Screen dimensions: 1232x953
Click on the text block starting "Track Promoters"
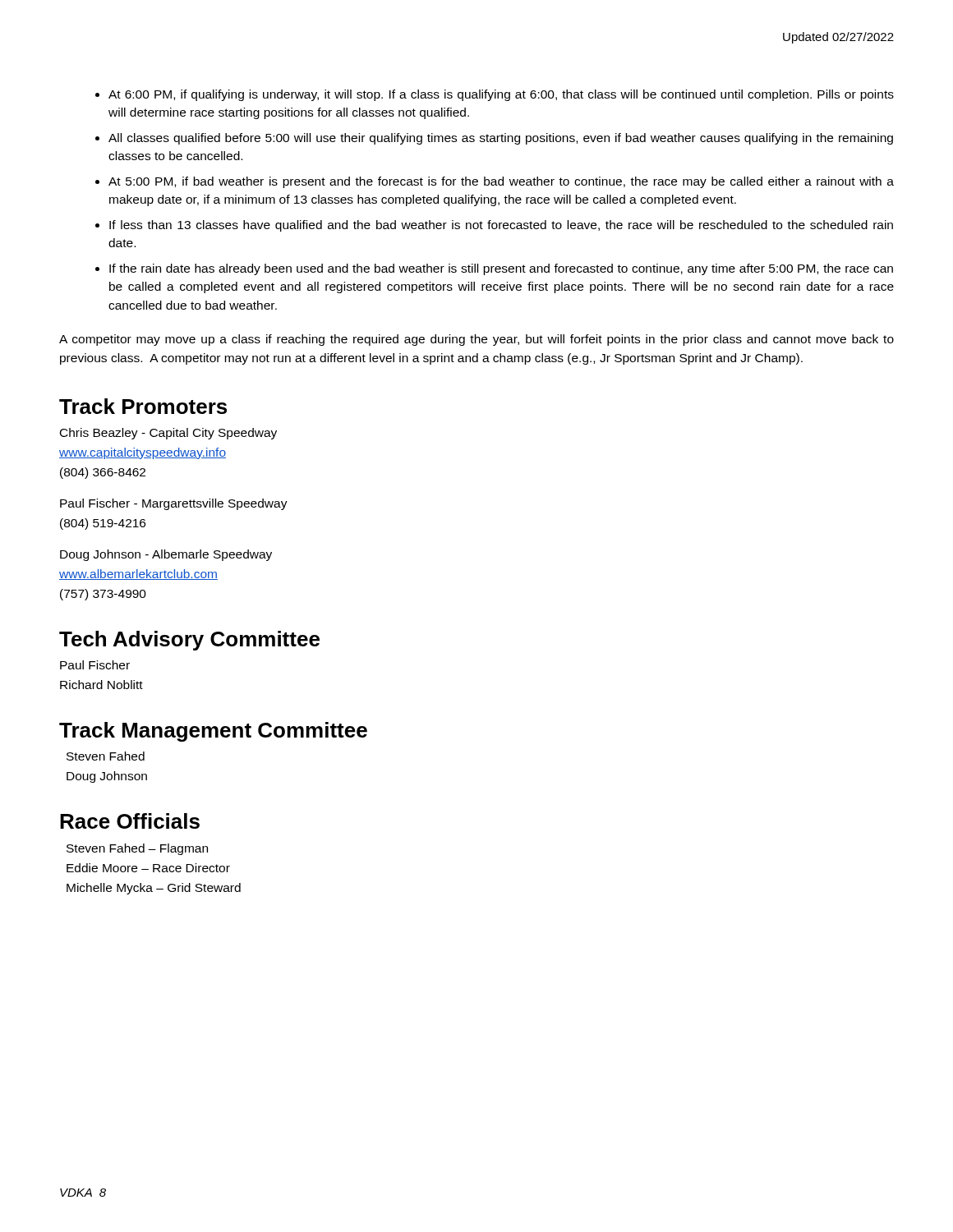click(x=143, y=406)
